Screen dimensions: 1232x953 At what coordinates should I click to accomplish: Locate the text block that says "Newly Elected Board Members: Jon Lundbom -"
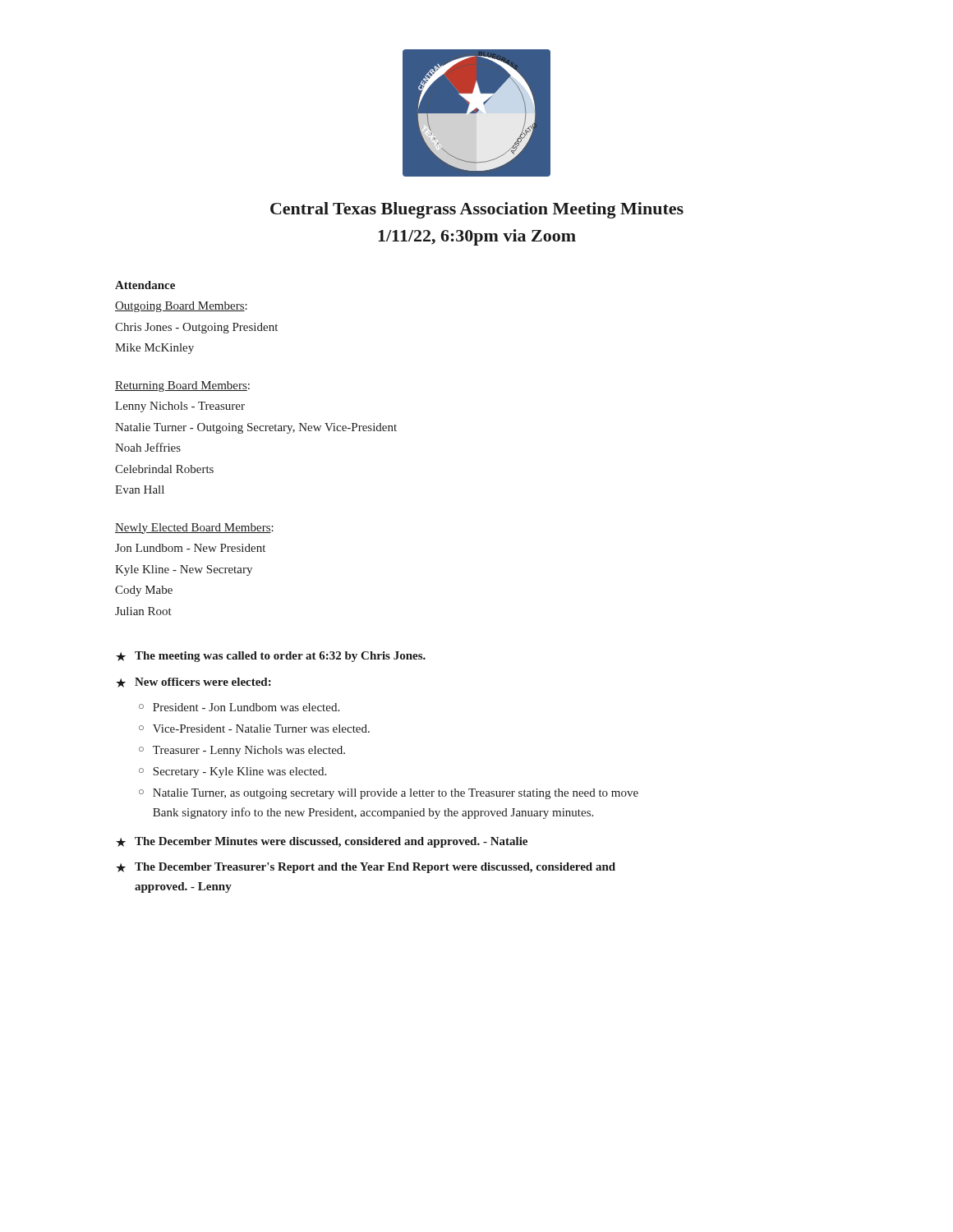pos(195,569)
